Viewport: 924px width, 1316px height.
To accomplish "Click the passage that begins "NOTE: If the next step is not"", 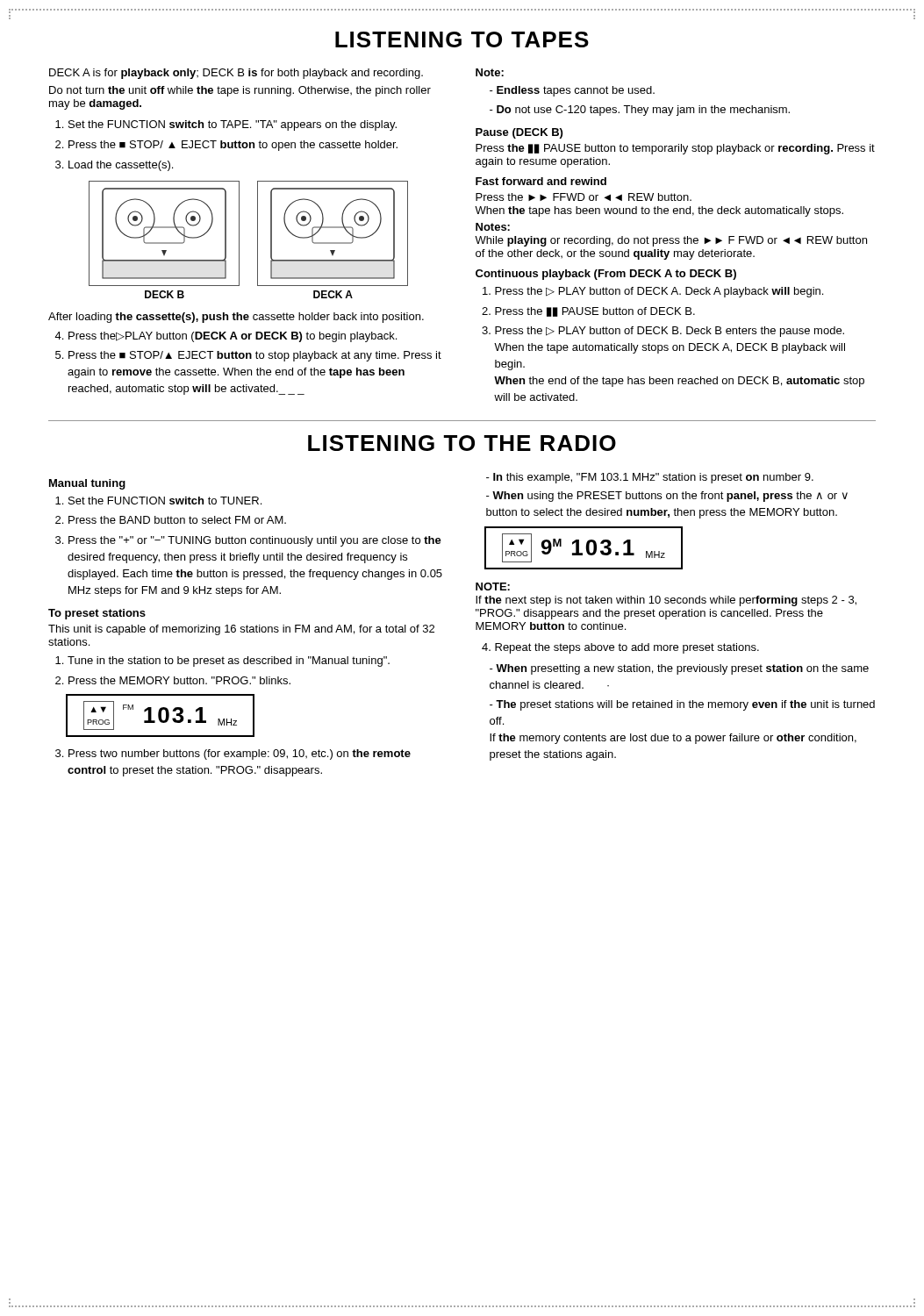I will (x=666, y=606).
